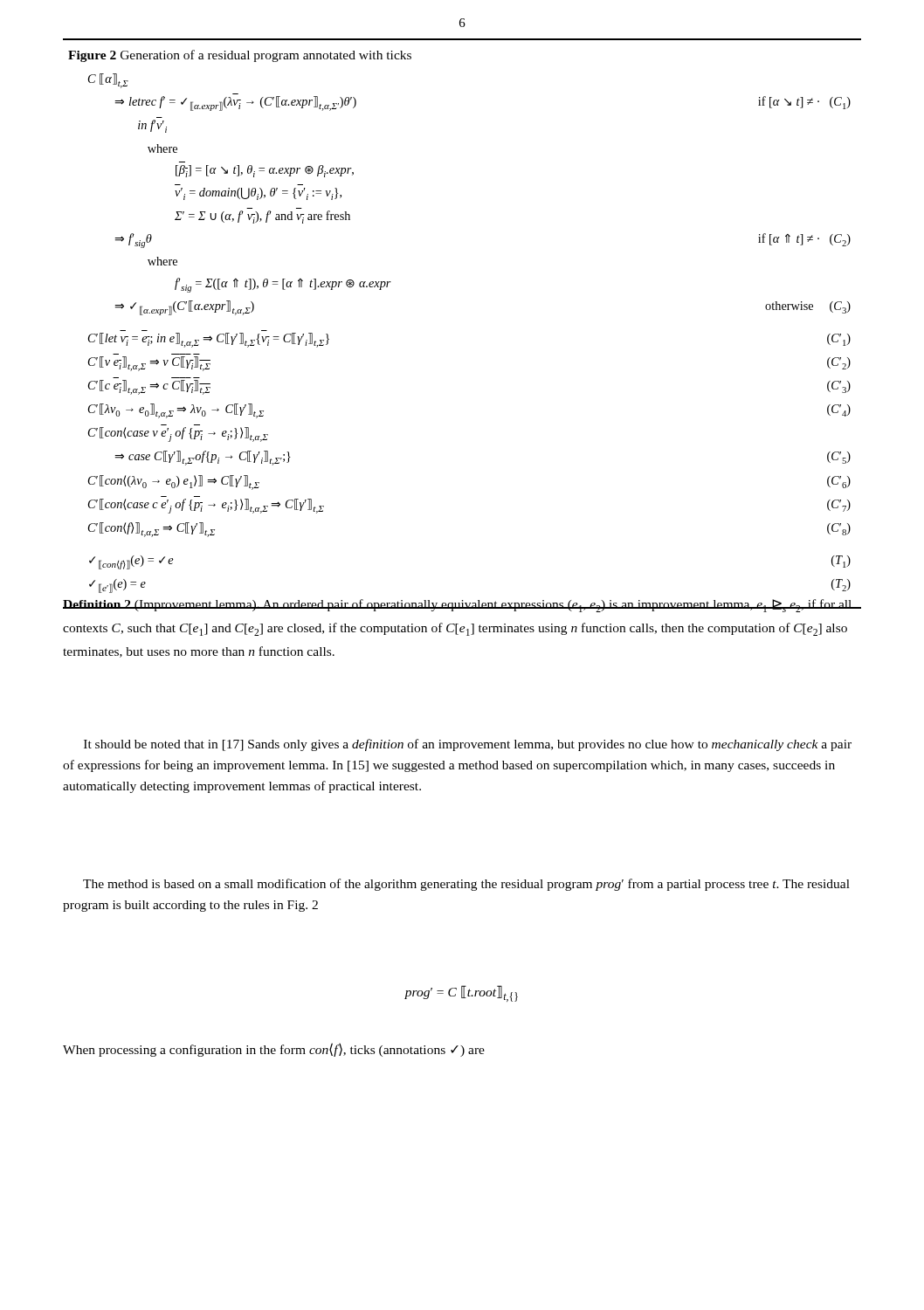Locate the region starting "prog′ = C ⟦t.root⟧t,{}"

(462, 993)
